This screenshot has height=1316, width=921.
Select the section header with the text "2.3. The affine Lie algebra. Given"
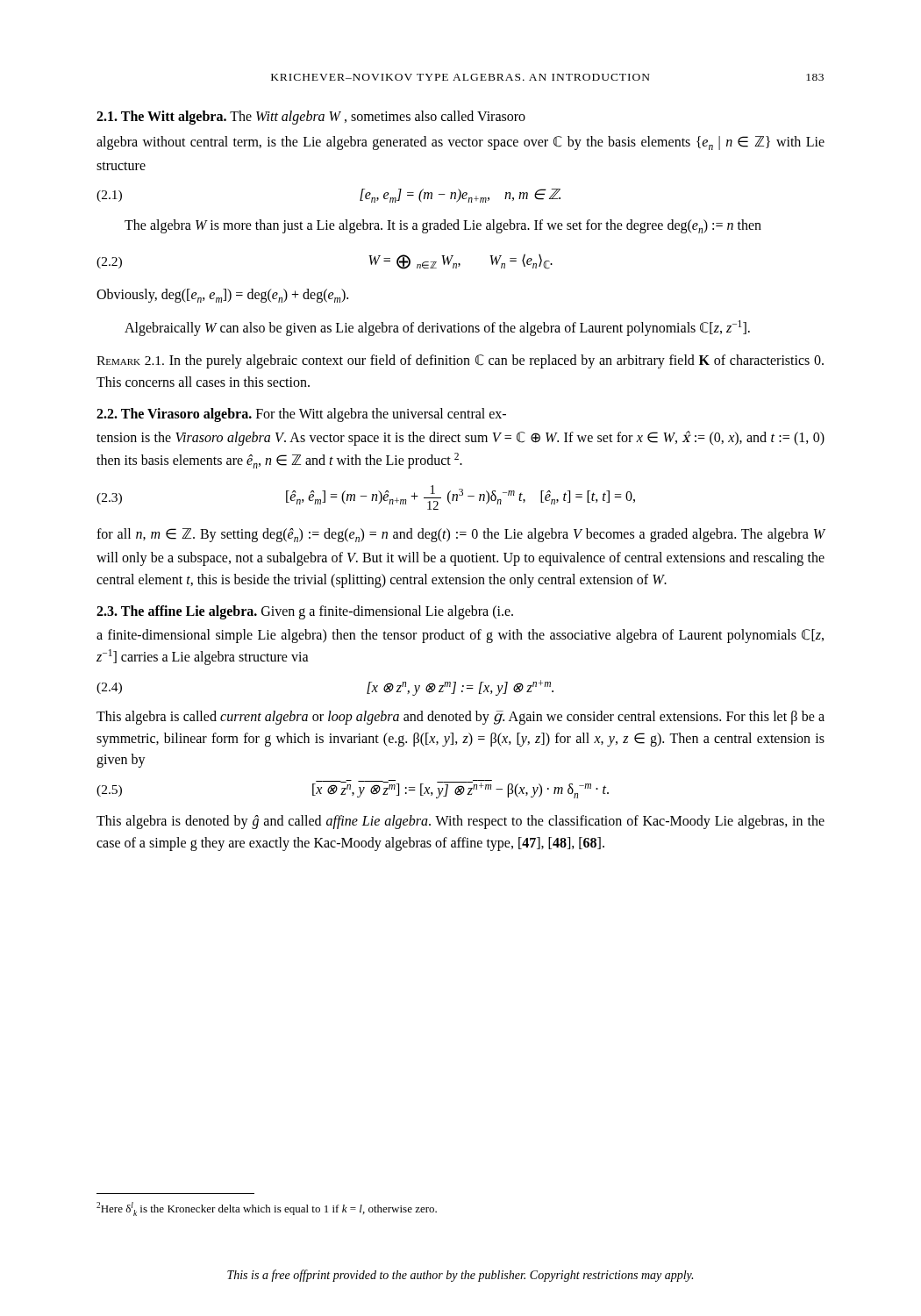[305, 611]
